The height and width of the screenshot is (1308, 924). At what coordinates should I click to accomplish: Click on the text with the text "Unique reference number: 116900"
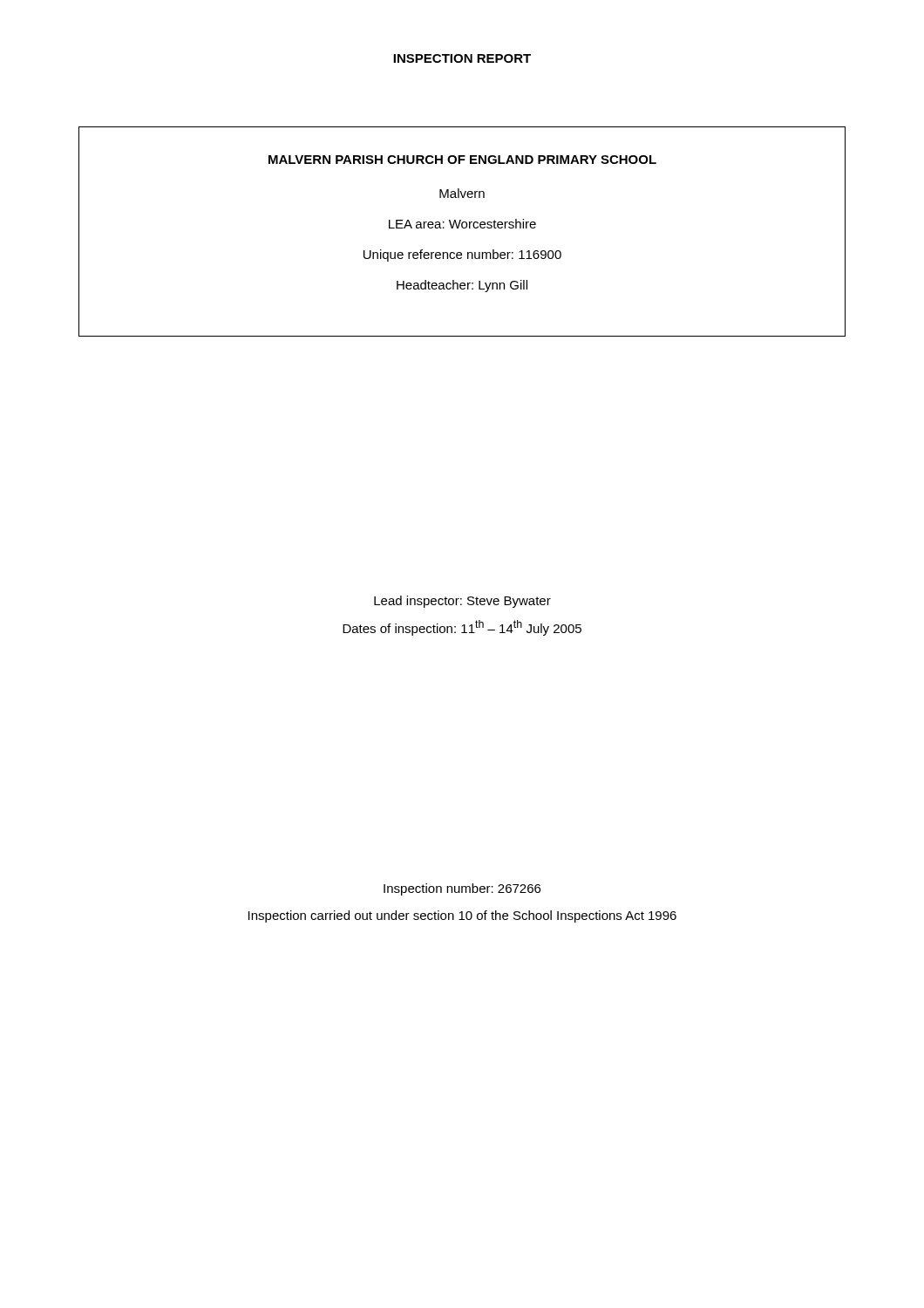[x=462, y=254]
